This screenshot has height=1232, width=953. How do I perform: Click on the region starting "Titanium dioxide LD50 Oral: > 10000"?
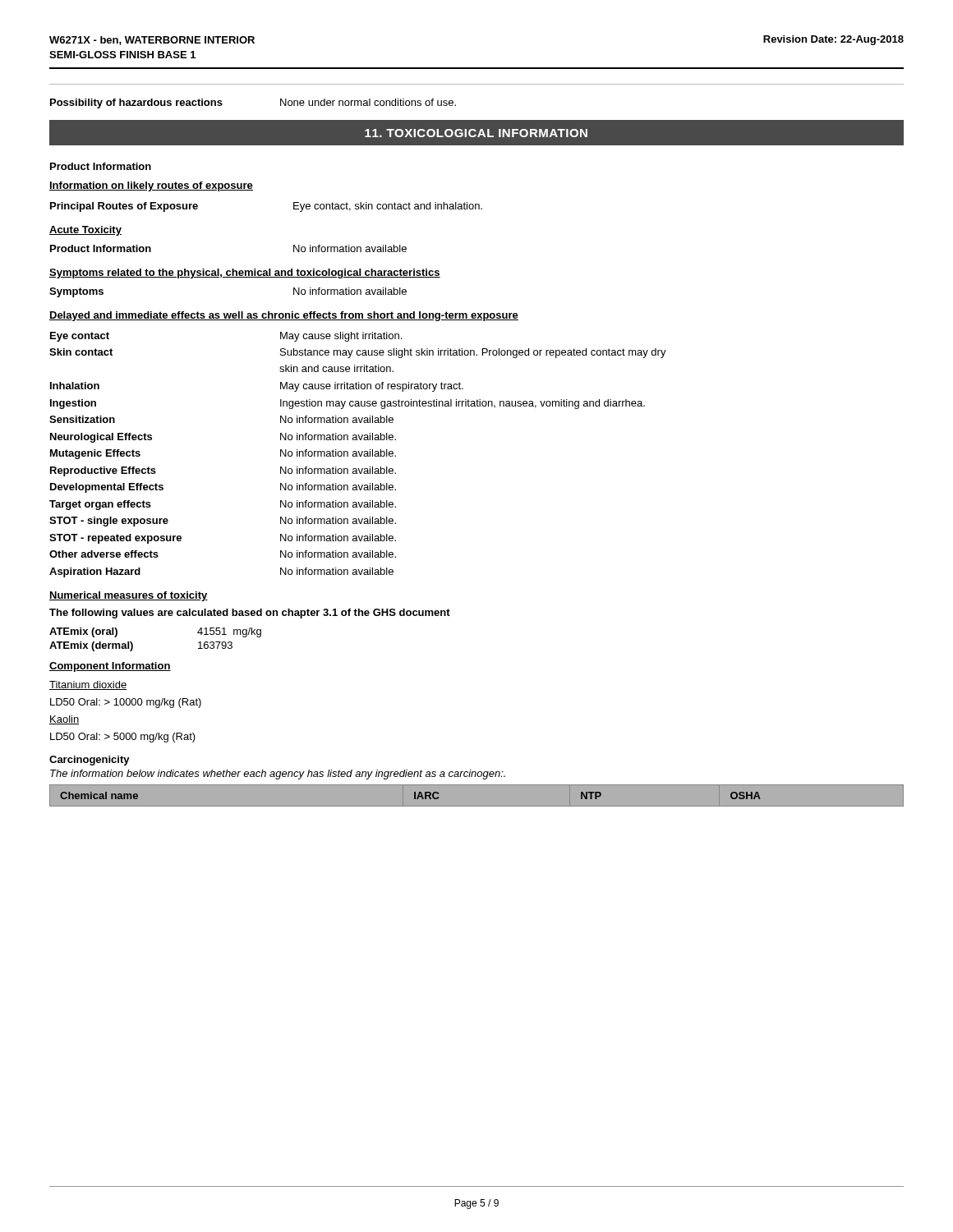click(125, 710)
